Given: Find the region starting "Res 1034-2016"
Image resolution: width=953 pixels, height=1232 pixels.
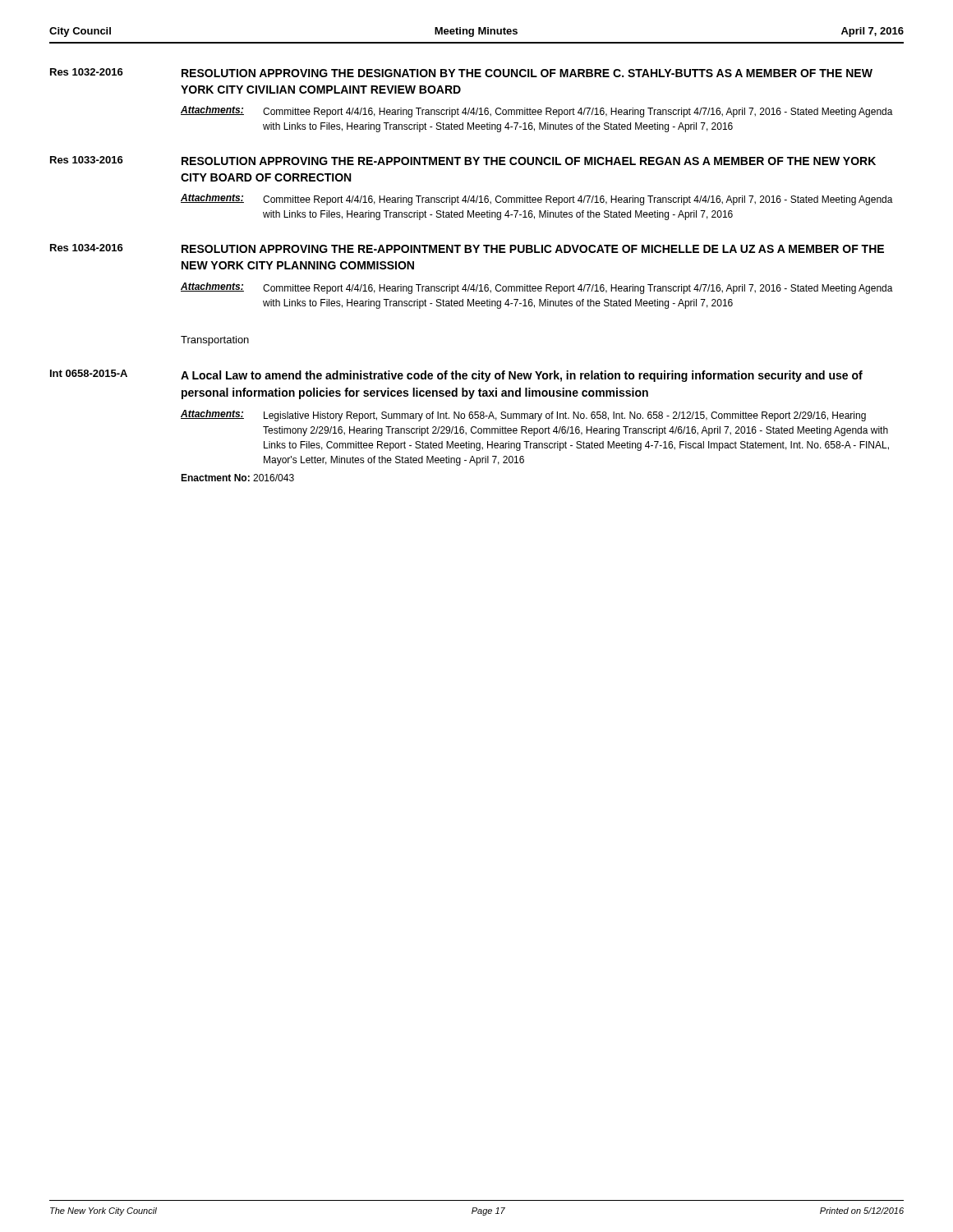Looking at the screenshot, I should [86, 248].
